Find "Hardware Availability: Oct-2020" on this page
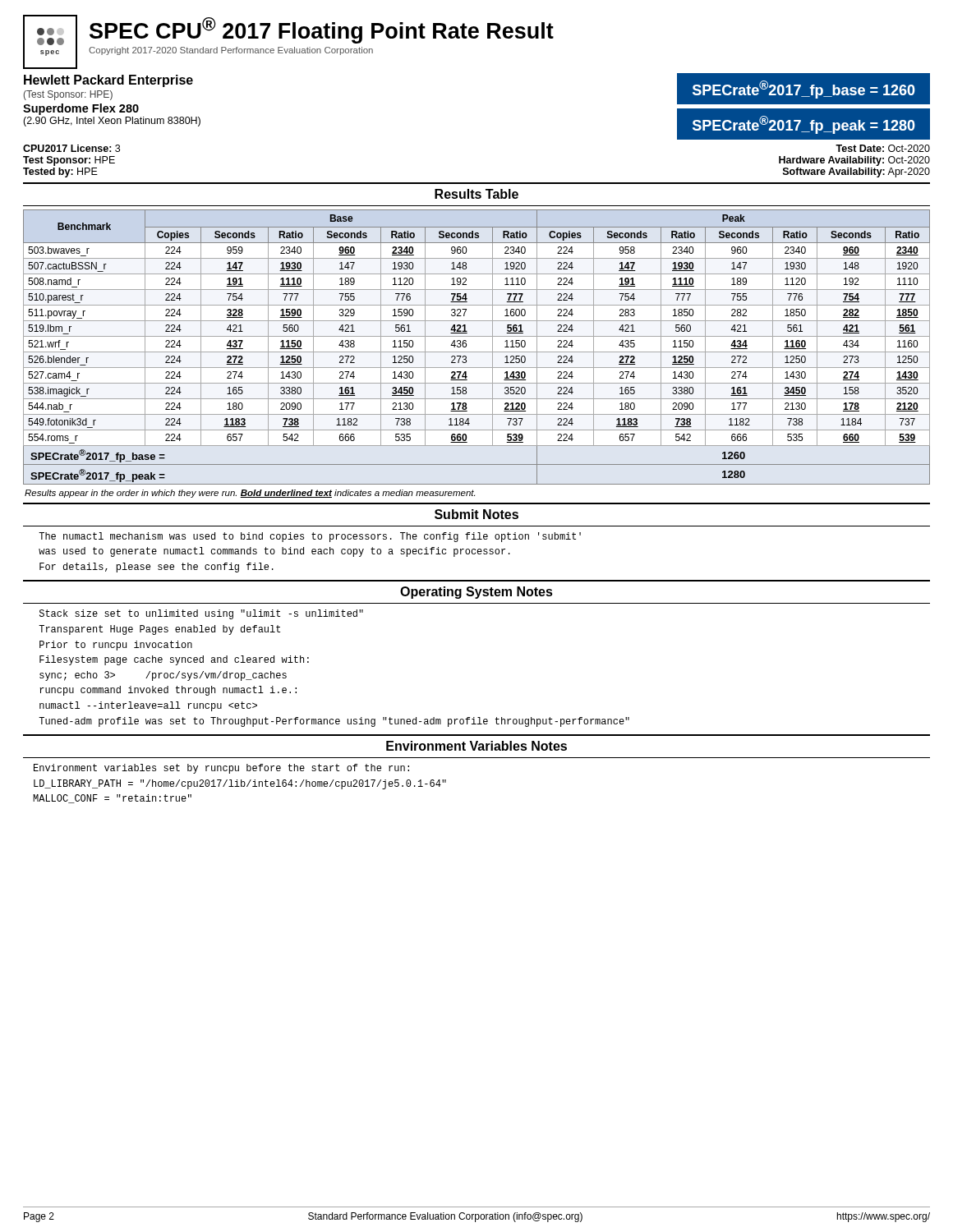 point(854,160)
